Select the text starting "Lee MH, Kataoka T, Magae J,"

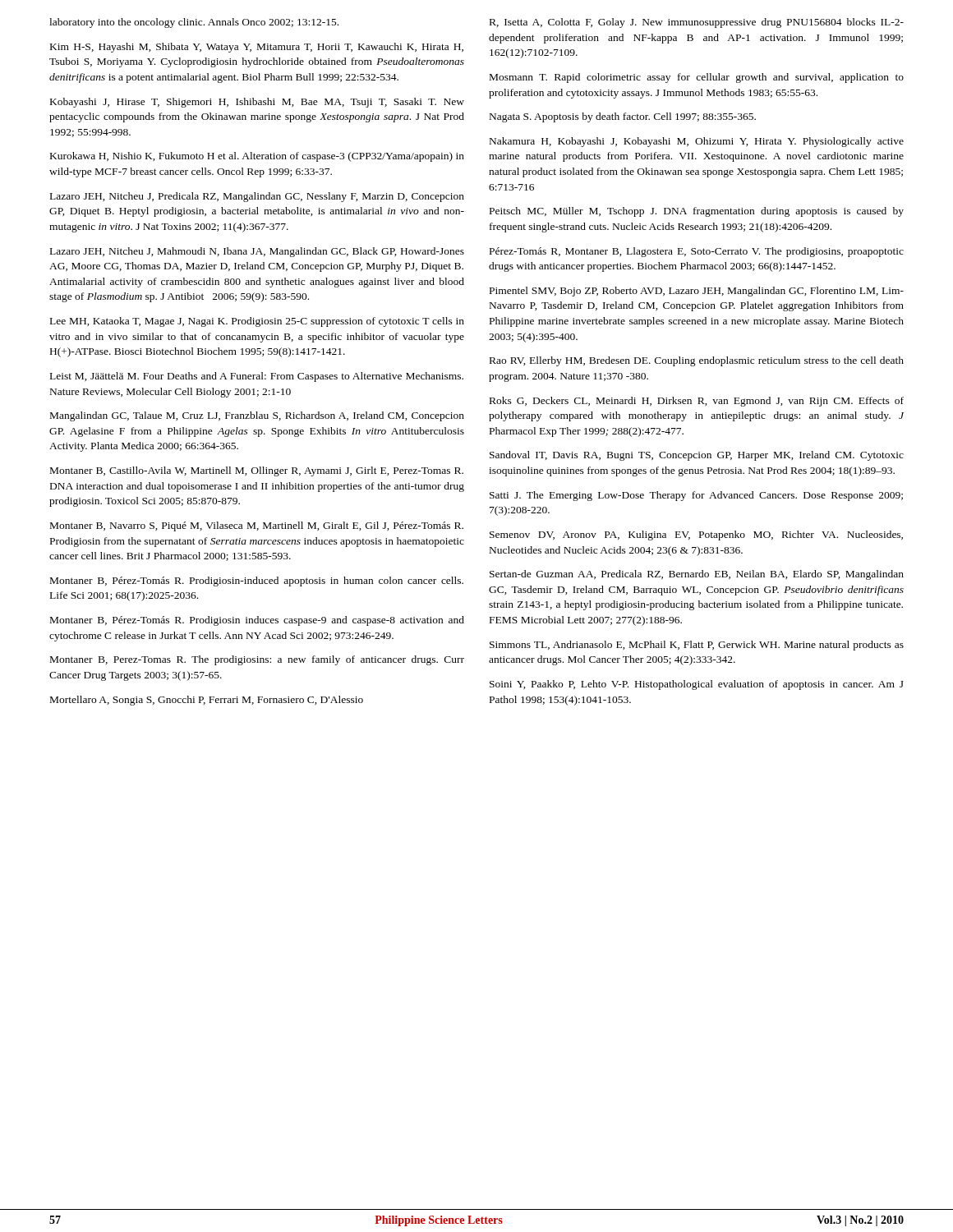[257, 336]
